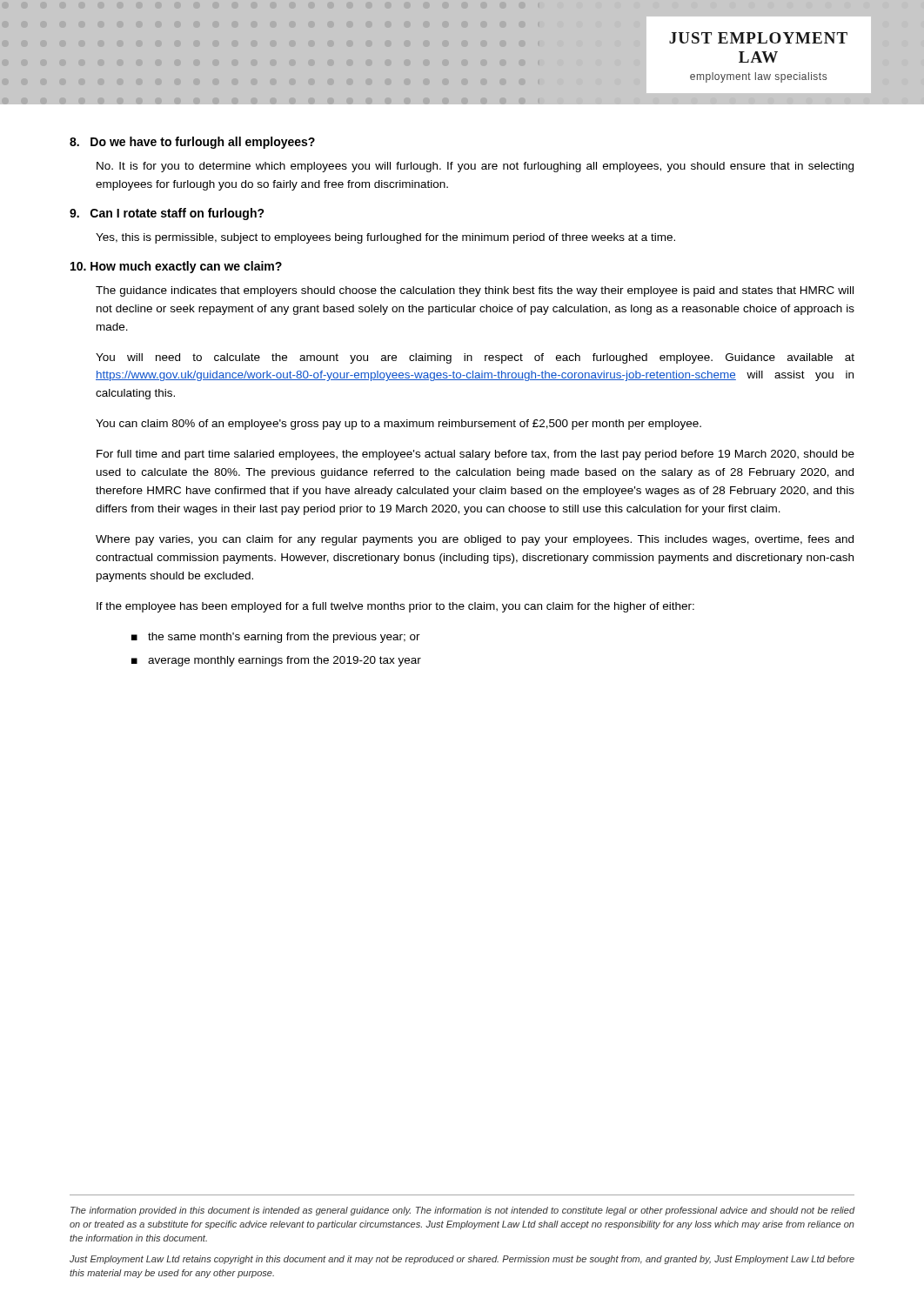Navigate to the passage starting "10. How much exactly can we claim?"
This screenshot has width=924, height=1305.
click(176, 266)
